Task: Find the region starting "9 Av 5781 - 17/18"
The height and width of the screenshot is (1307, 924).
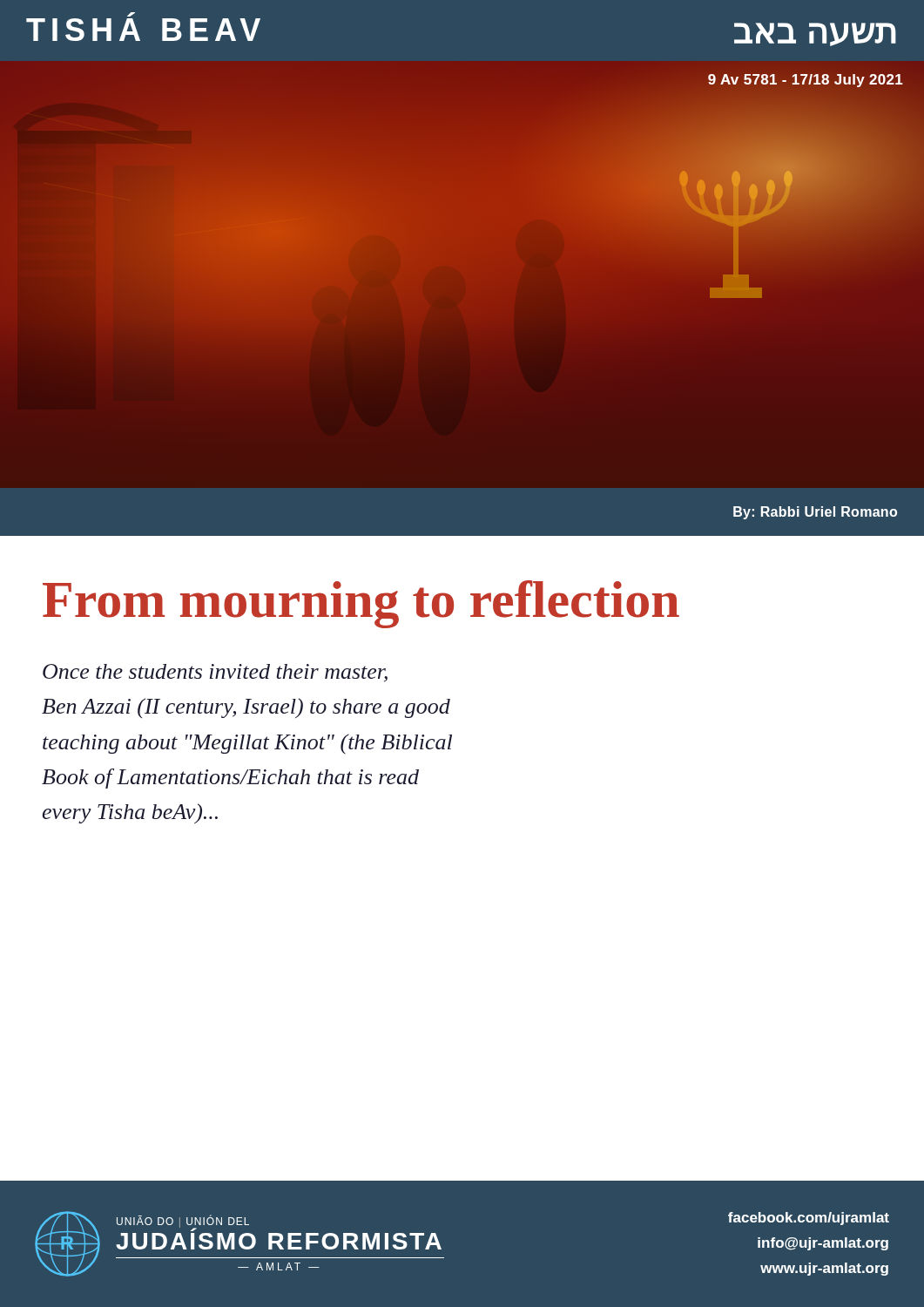Action: 805,80
